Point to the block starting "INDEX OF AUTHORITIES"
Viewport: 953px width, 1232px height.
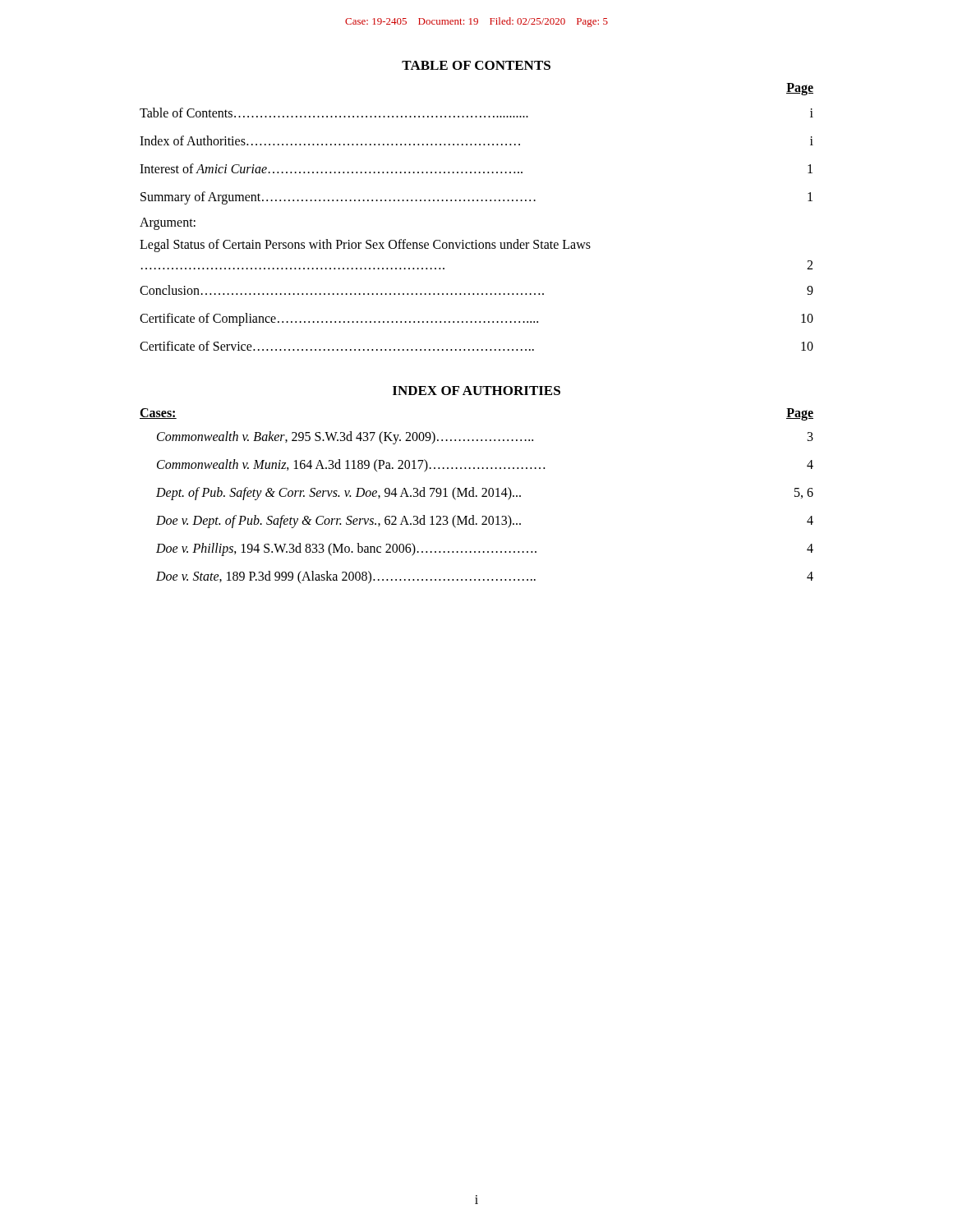tap(476, 391)
